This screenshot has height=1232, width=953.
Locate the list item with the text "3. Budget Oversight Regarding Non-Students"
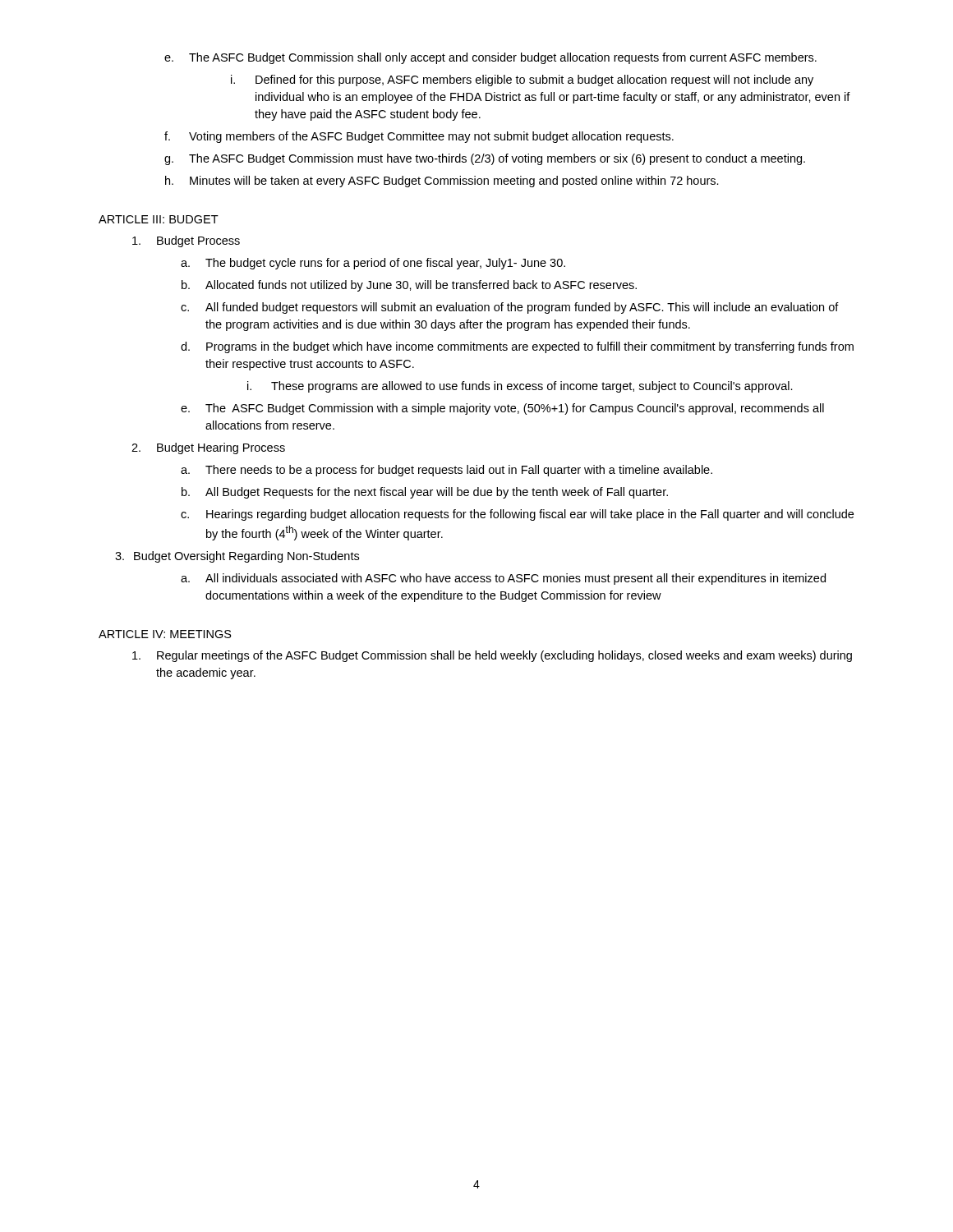point(237,557)
